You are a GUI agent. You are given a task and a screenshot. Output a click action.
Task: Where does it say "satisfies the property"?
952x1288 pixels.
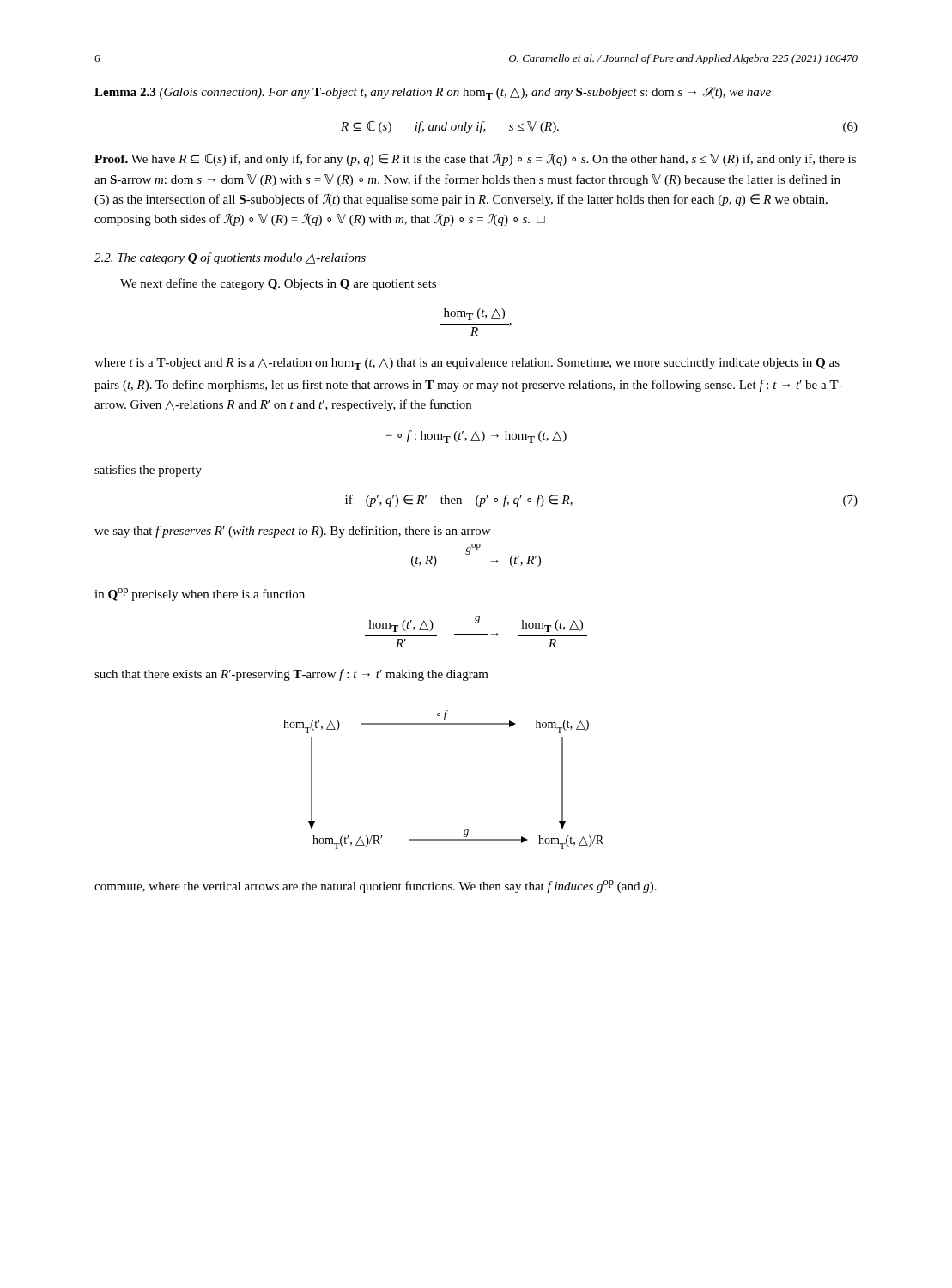(x=148, y=471)
